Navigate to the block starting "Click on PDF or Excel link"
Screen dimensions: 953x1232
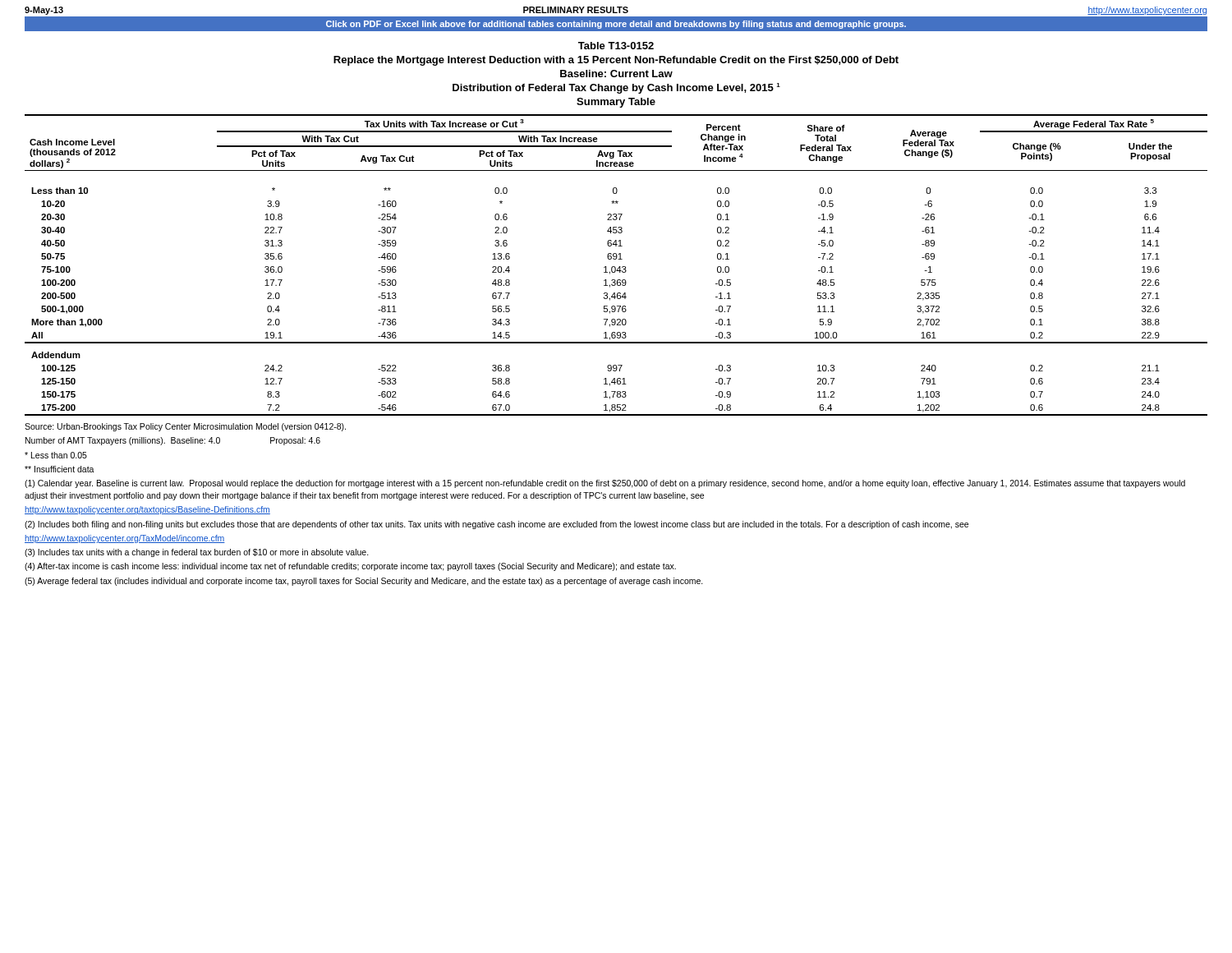click(616, 24)
